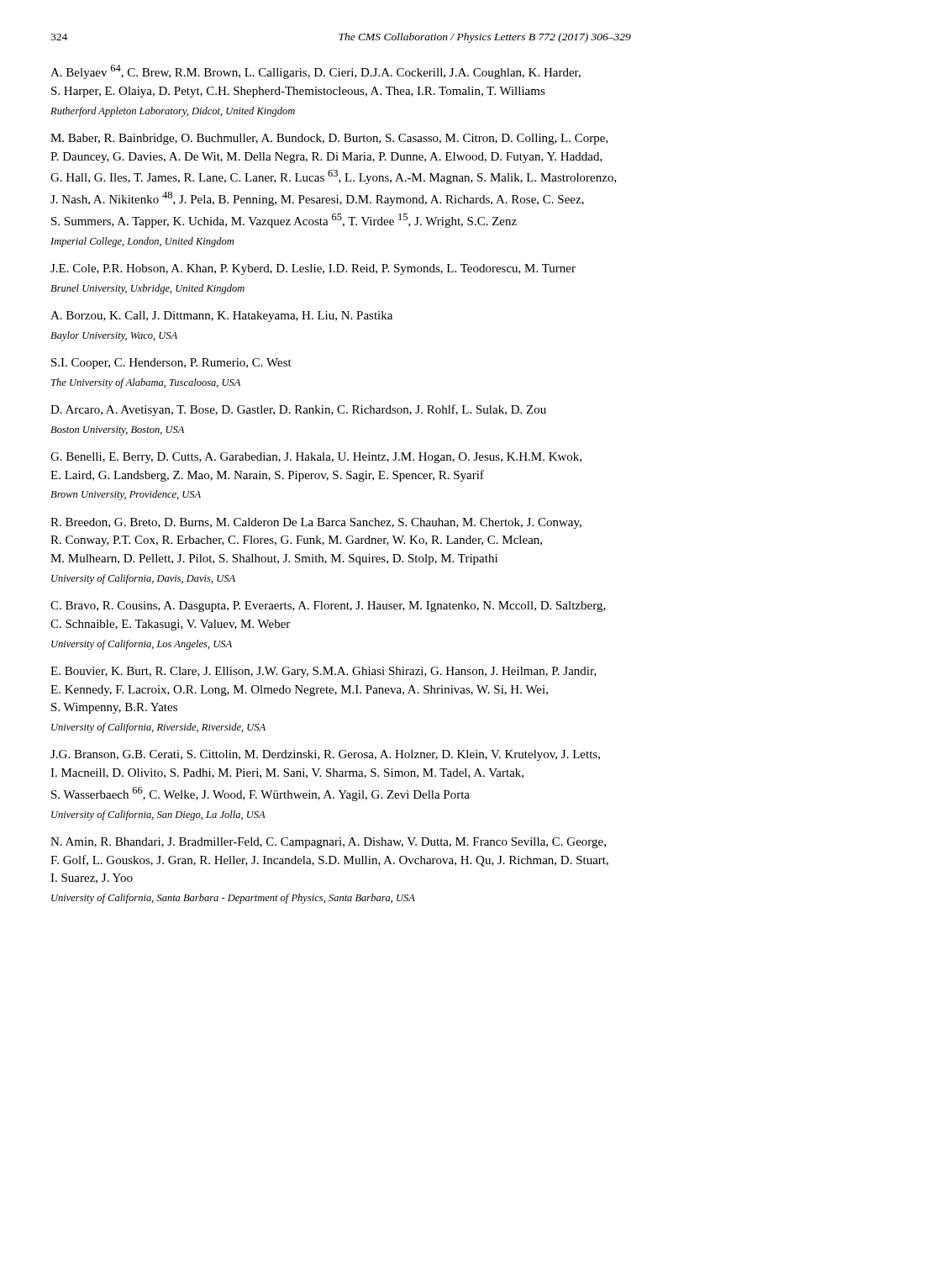
Task: Click on the text block starting "A. Belyaev 64, C. Brew, R.M."
Action: pos(316,80)
